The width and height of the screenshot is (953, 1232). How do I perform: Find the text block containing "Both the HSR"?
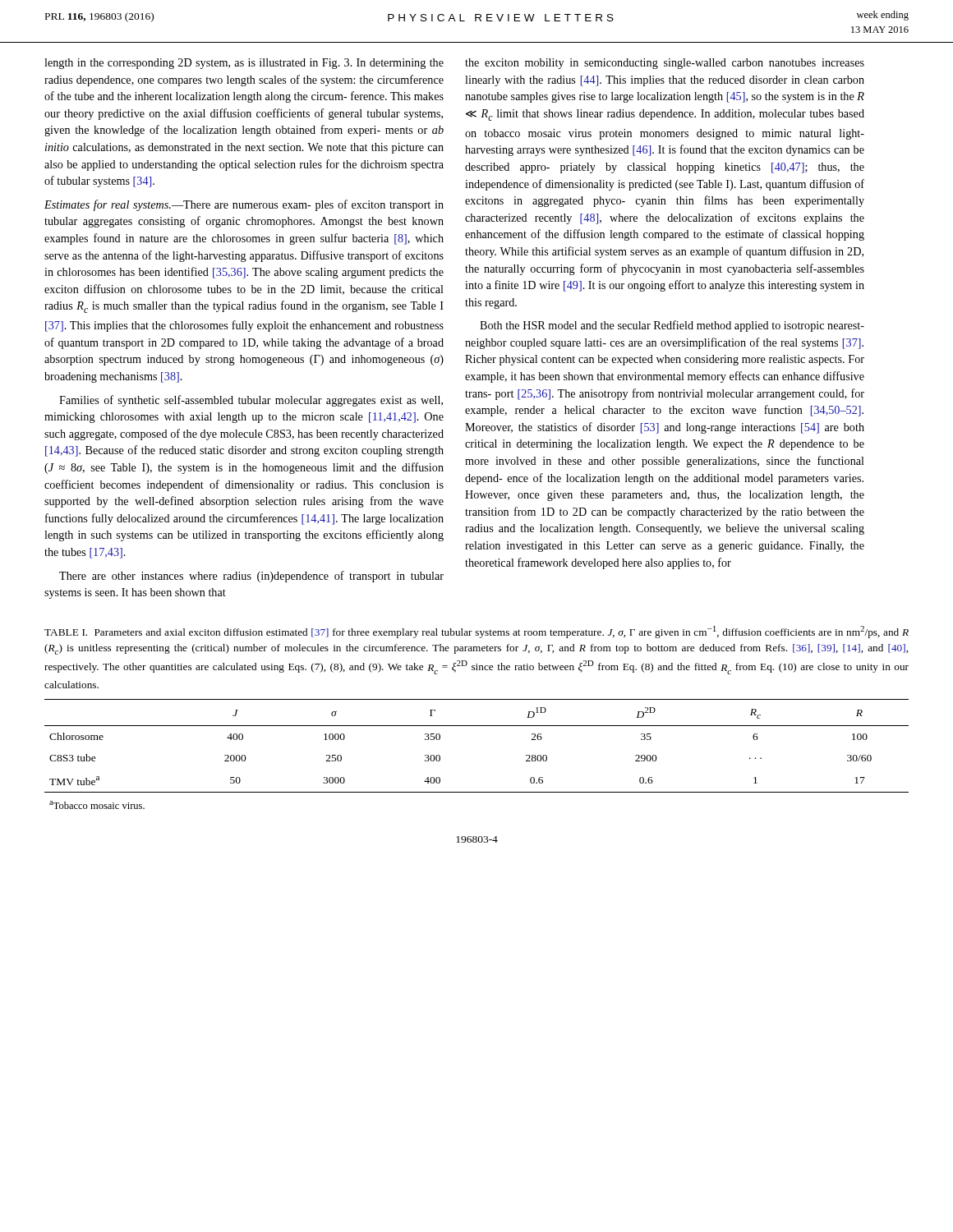coord(665,444)
